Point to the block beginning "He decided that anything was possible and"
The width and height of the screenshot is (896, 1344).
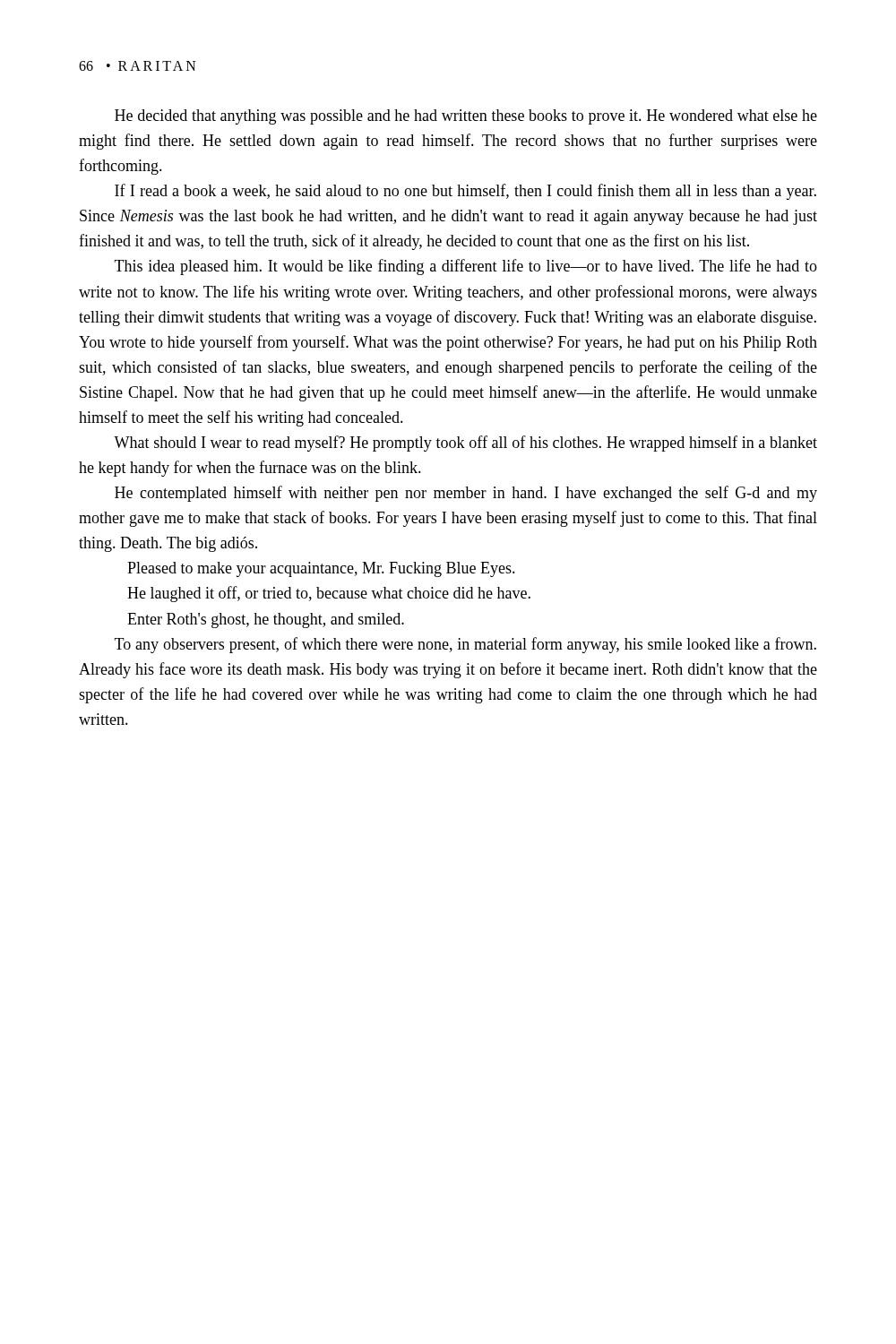[466, 117]
